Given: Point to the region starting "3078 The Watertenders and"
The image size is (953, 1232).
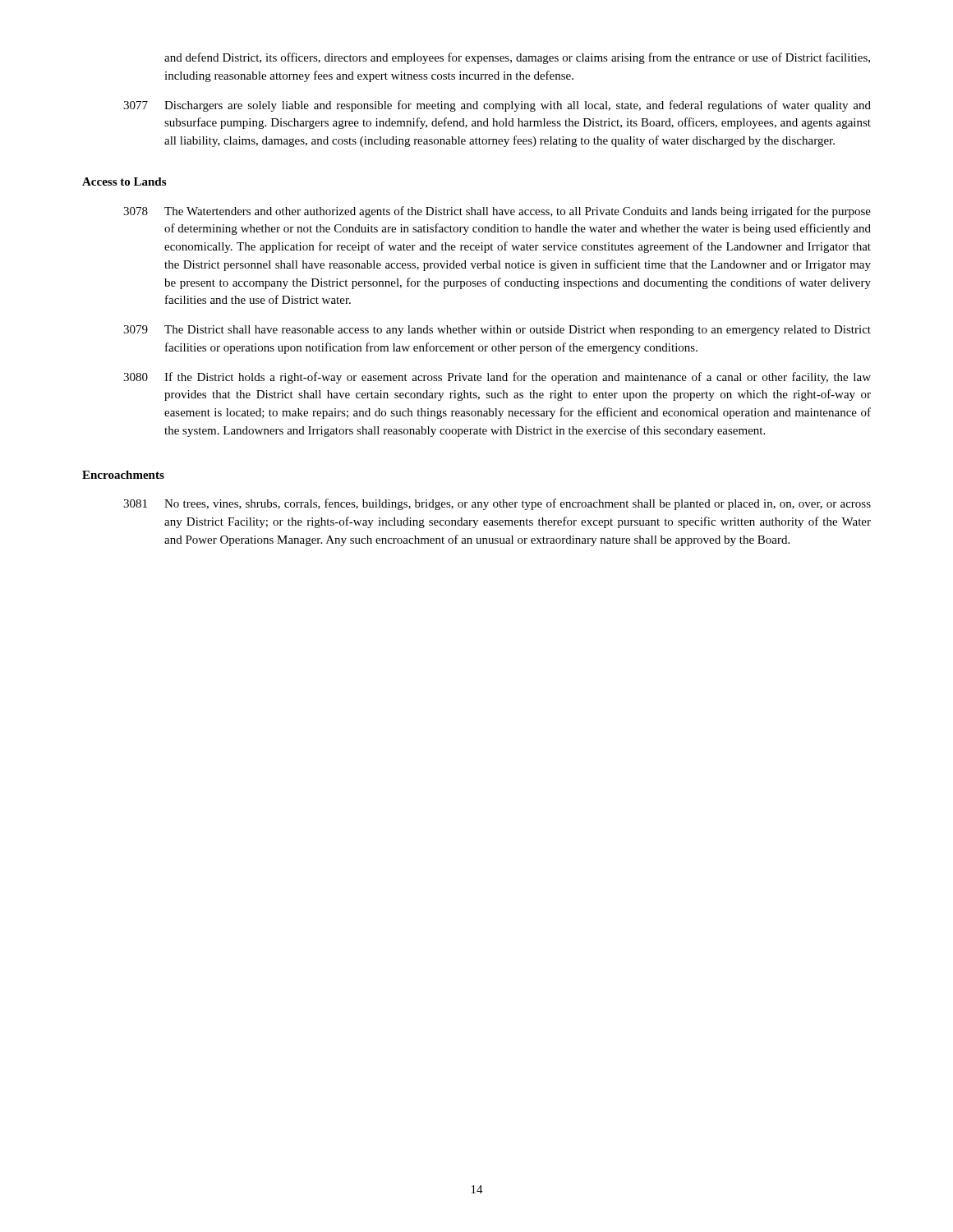Looking at the screenshot, I should tap(476, 256).
